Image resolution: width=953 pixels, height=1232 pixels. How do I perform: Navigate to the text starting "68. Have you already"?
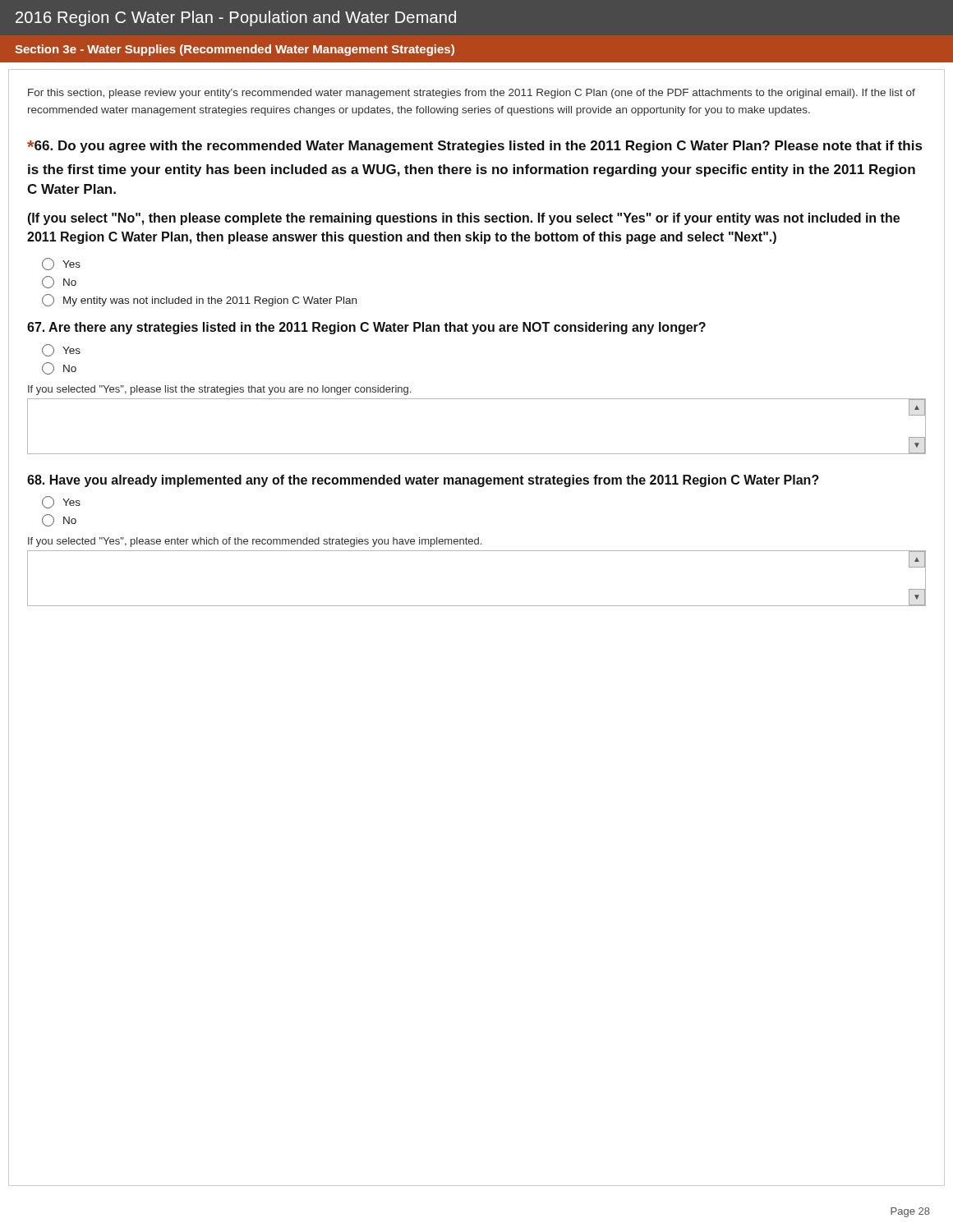point(423,480)
